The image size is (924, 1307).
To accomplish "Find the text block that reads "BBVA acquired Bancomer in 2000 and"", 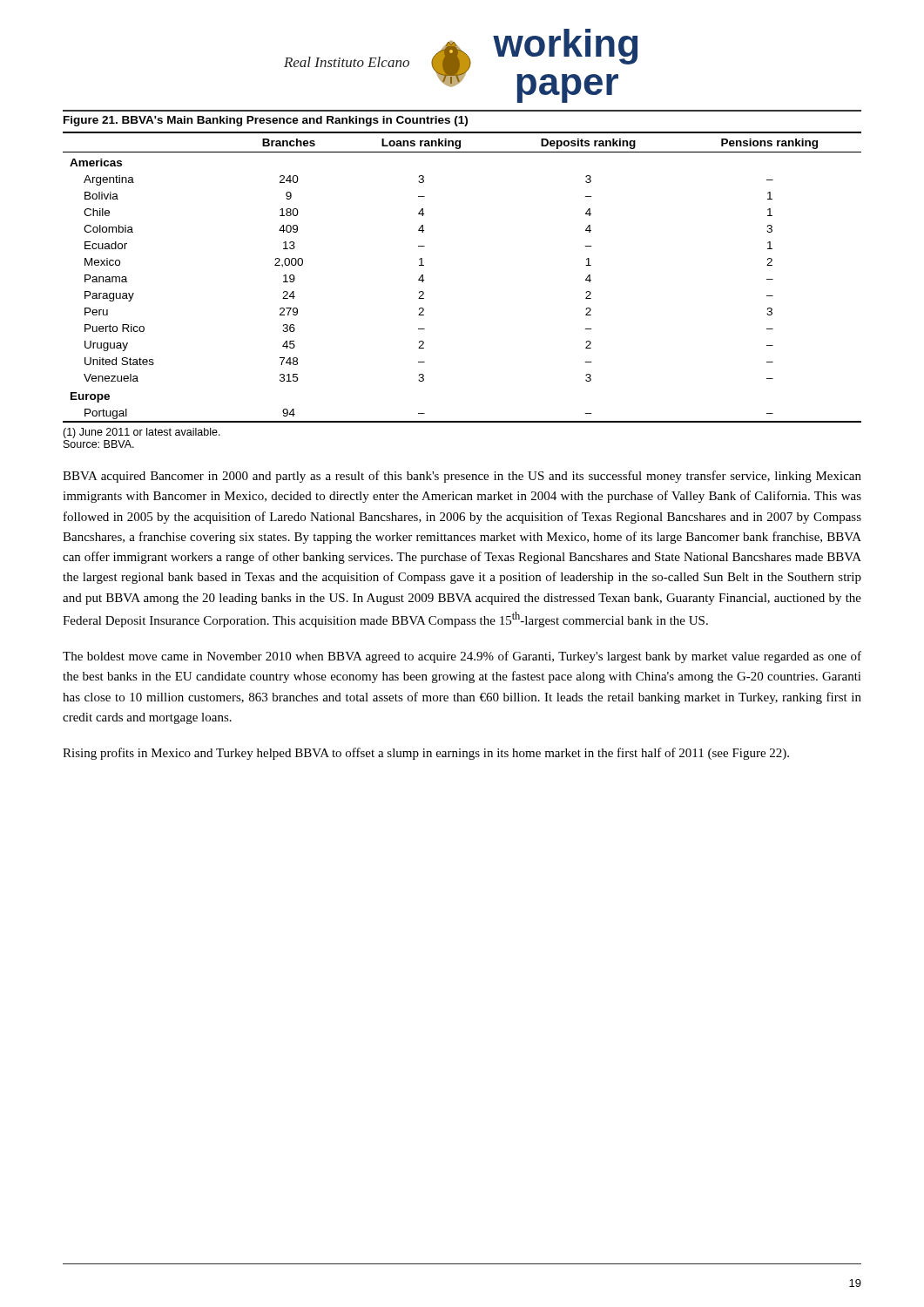I will pyautogui.click(x=462, y=549).
